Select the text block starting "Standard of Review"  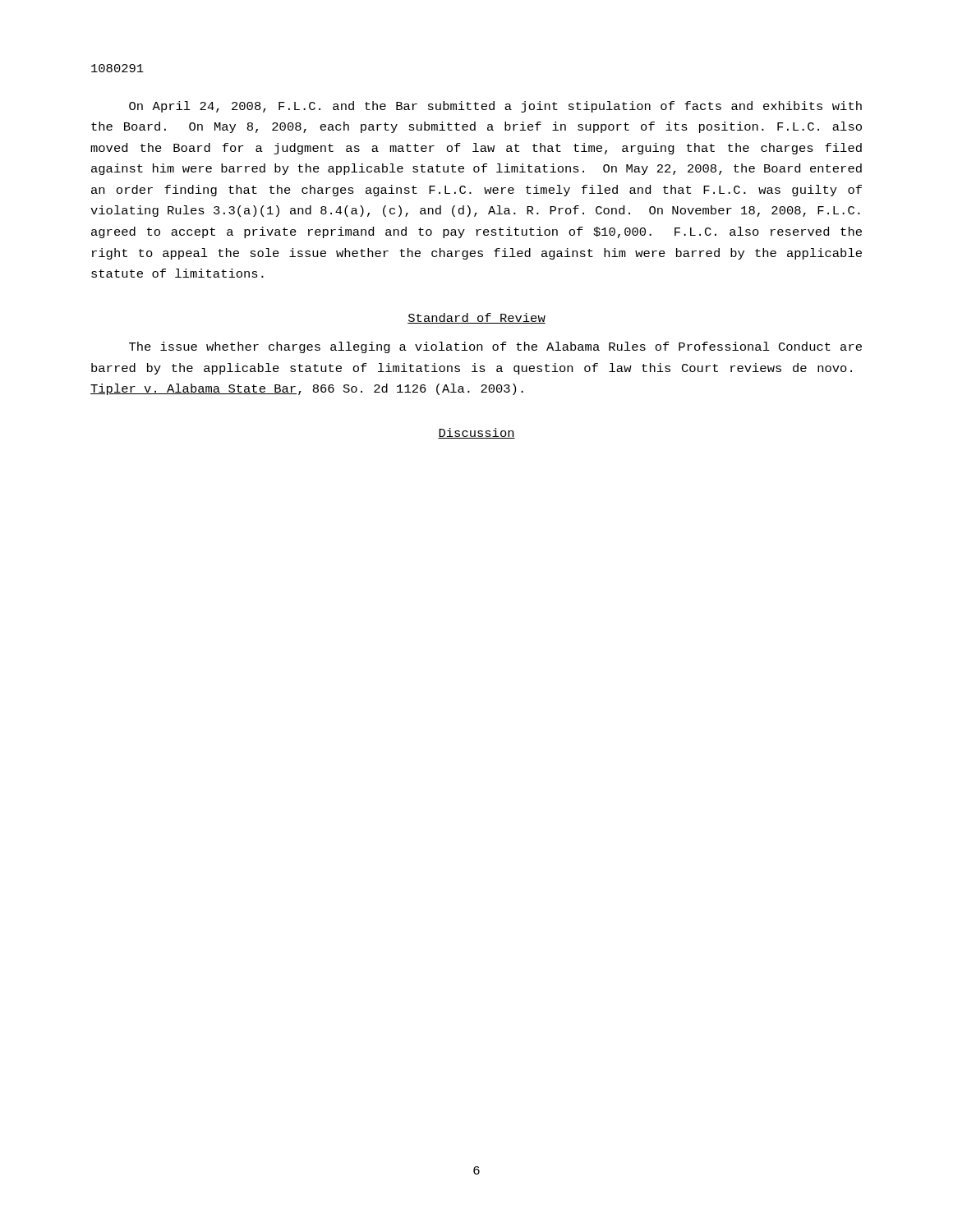476,318
